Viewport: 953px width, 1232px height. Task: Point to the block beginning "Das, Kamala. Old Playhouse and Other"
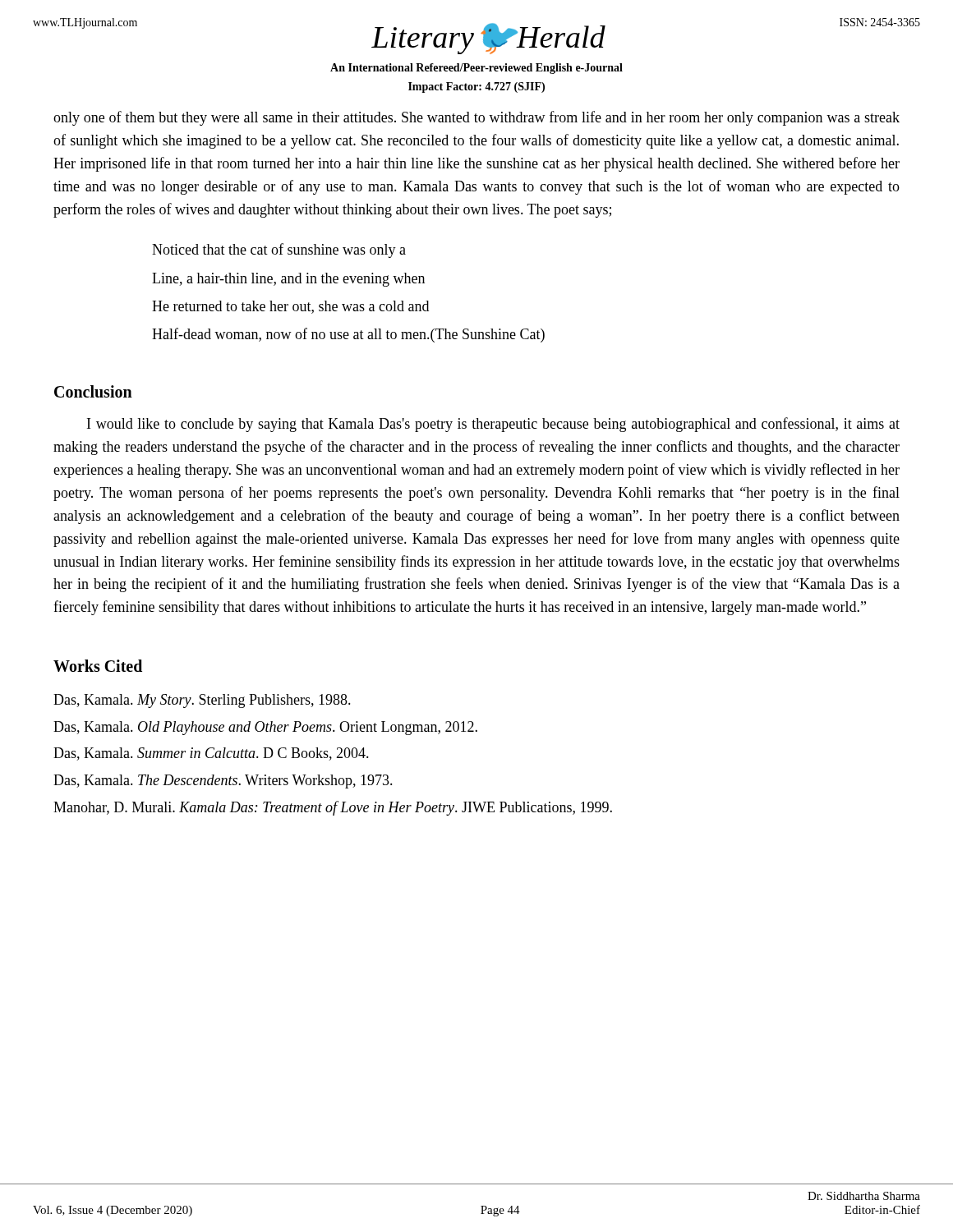point(266,727)
